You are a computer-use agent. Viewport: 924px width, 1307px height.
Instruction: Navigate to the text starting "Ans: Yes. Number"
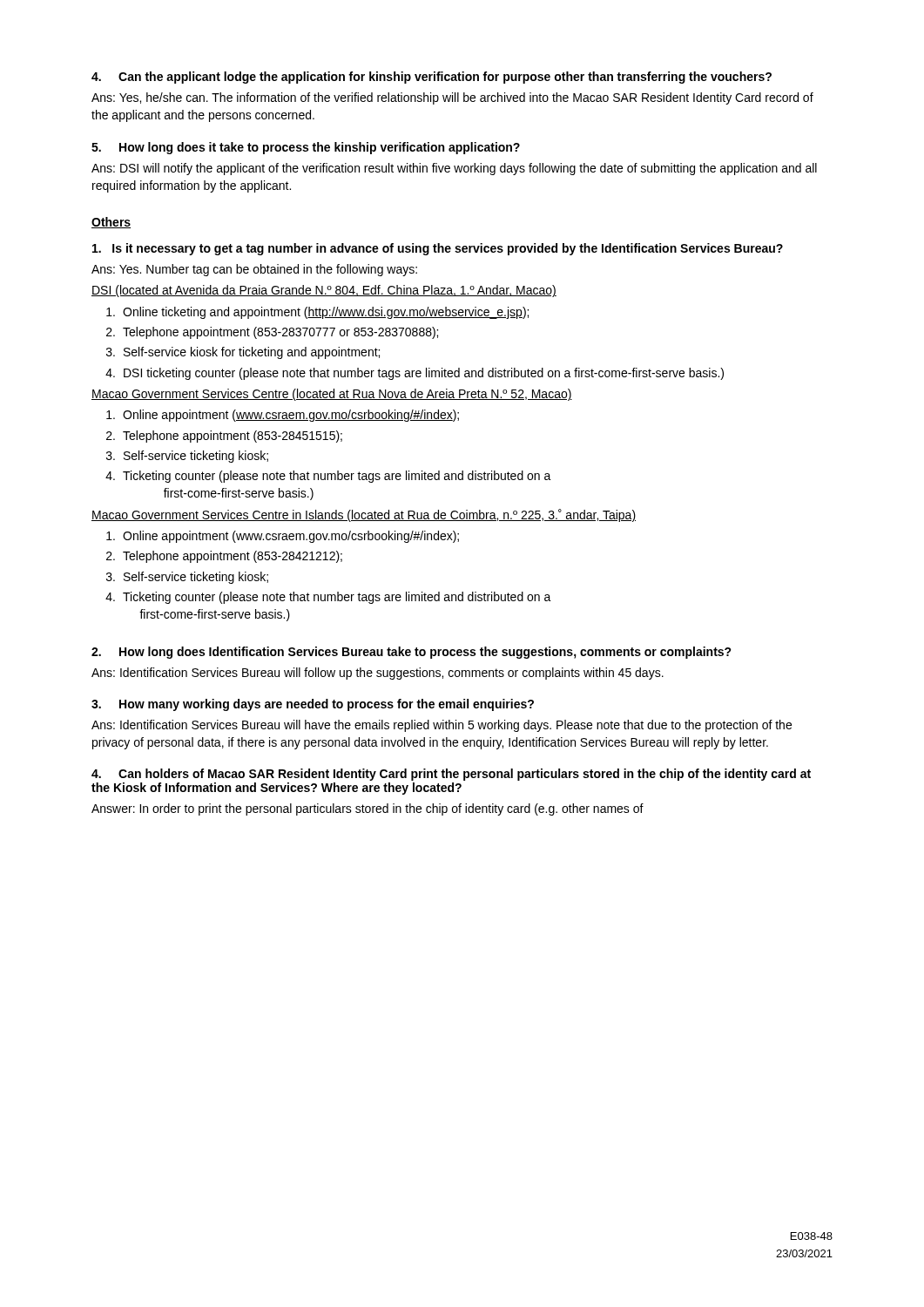255,269
